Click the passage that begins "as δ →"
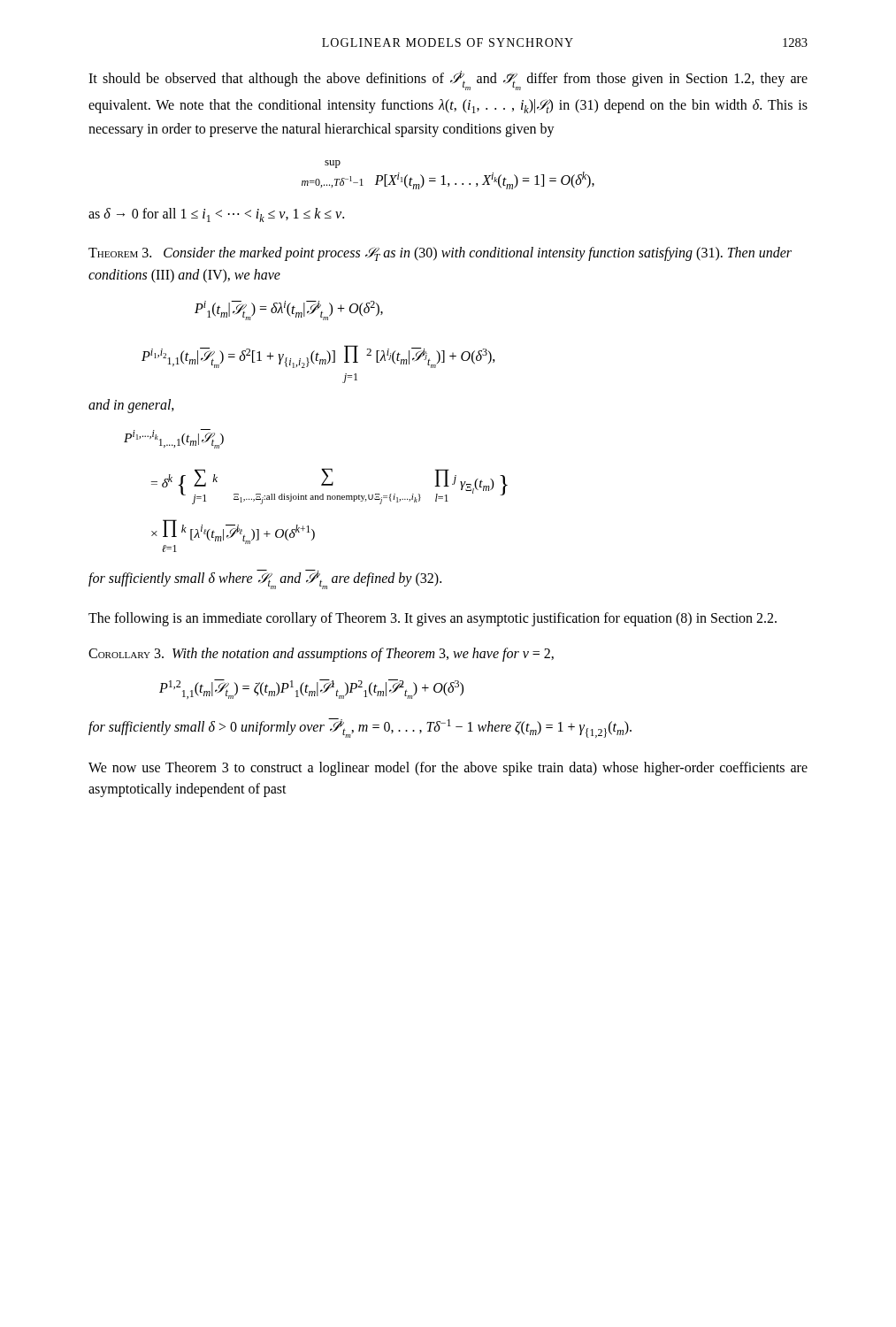Screen dimensions: 1327x896 (x=217, y=216)
